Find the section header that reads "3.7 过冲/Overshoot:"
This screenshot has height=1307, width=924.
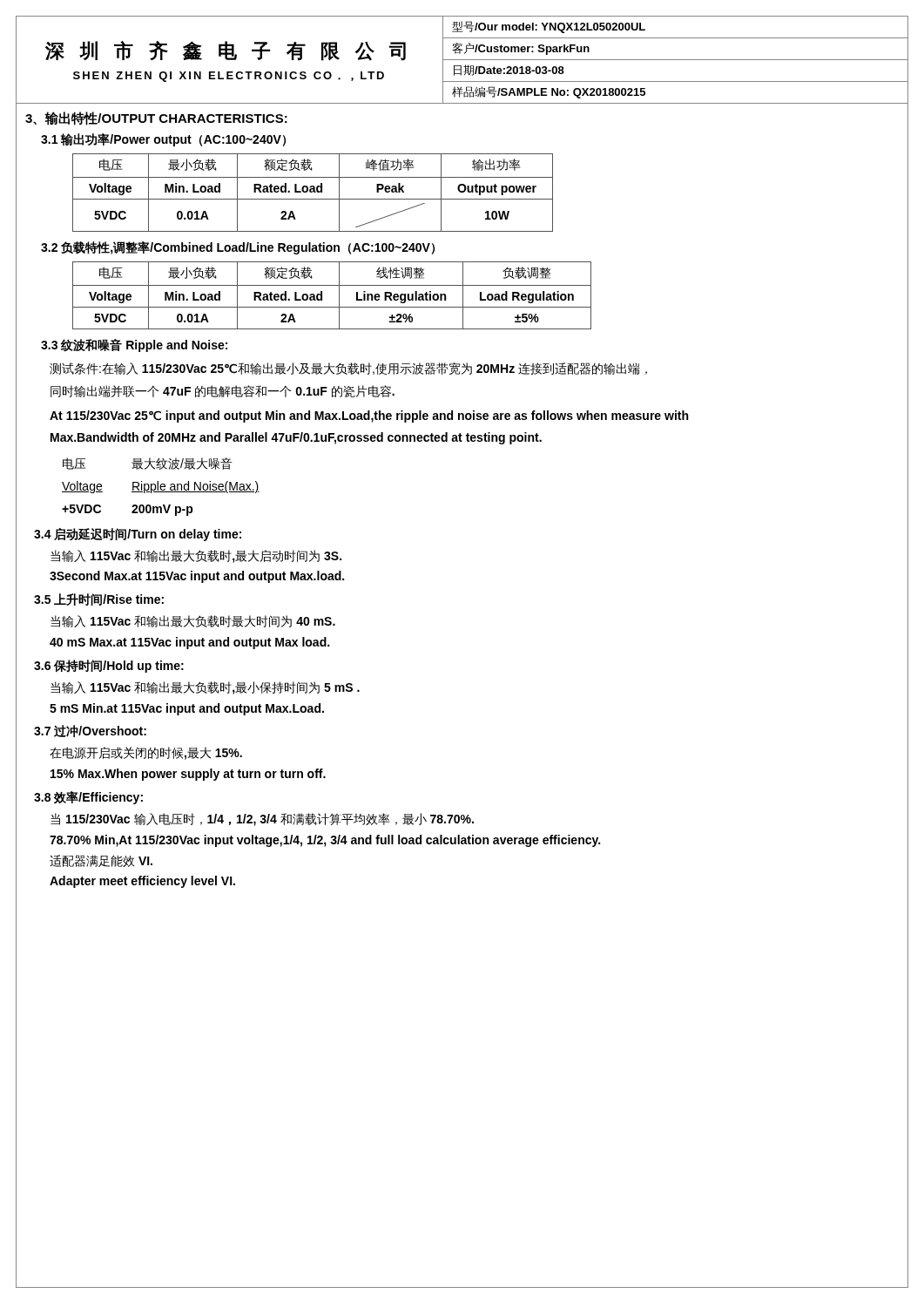pos(91,731)
